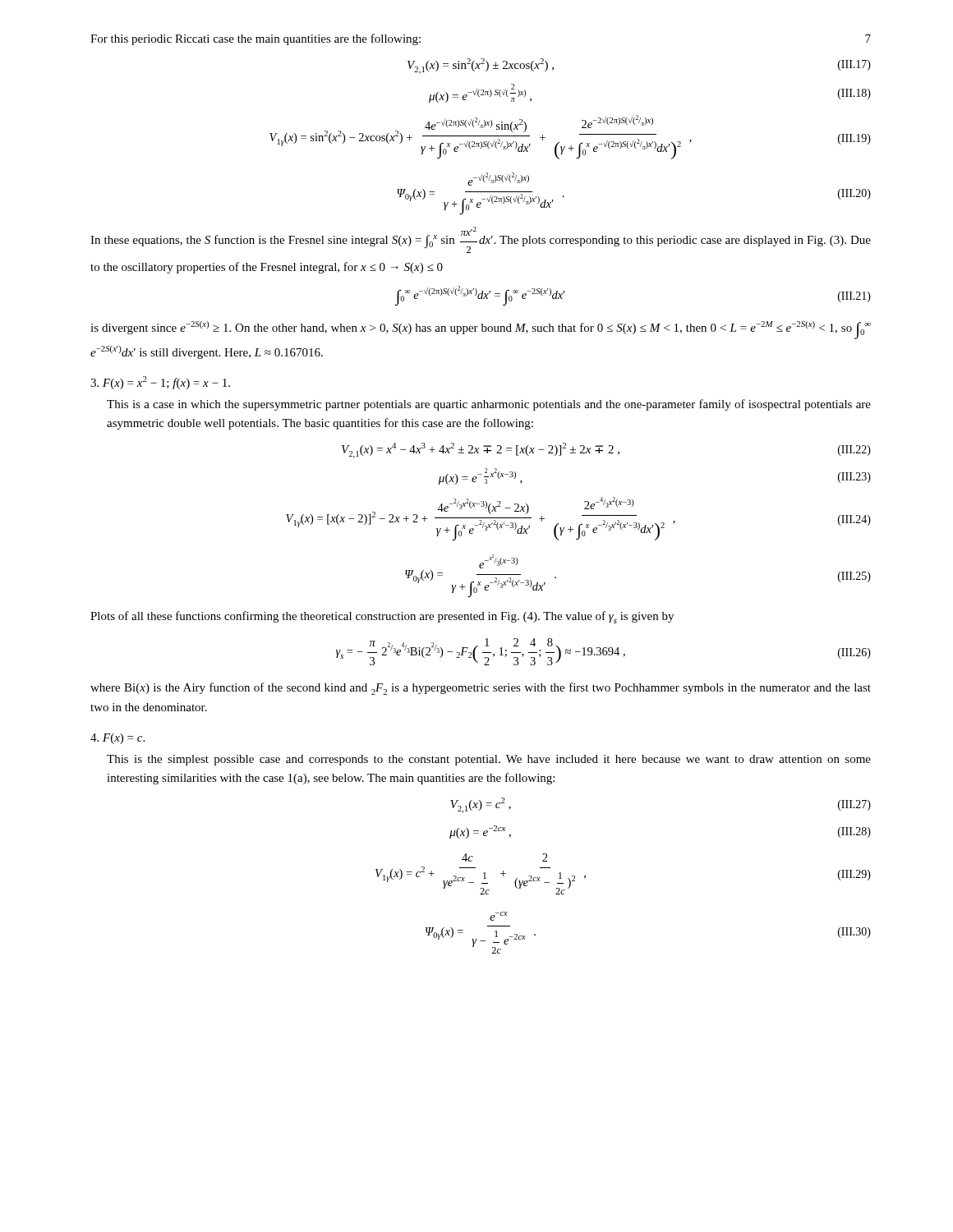Screen dimensions: 1232x953
Task: Select the formula containing "μ(x) = e−√(2π) S(√(2π)x)"
Action: (x=481, y=93)
